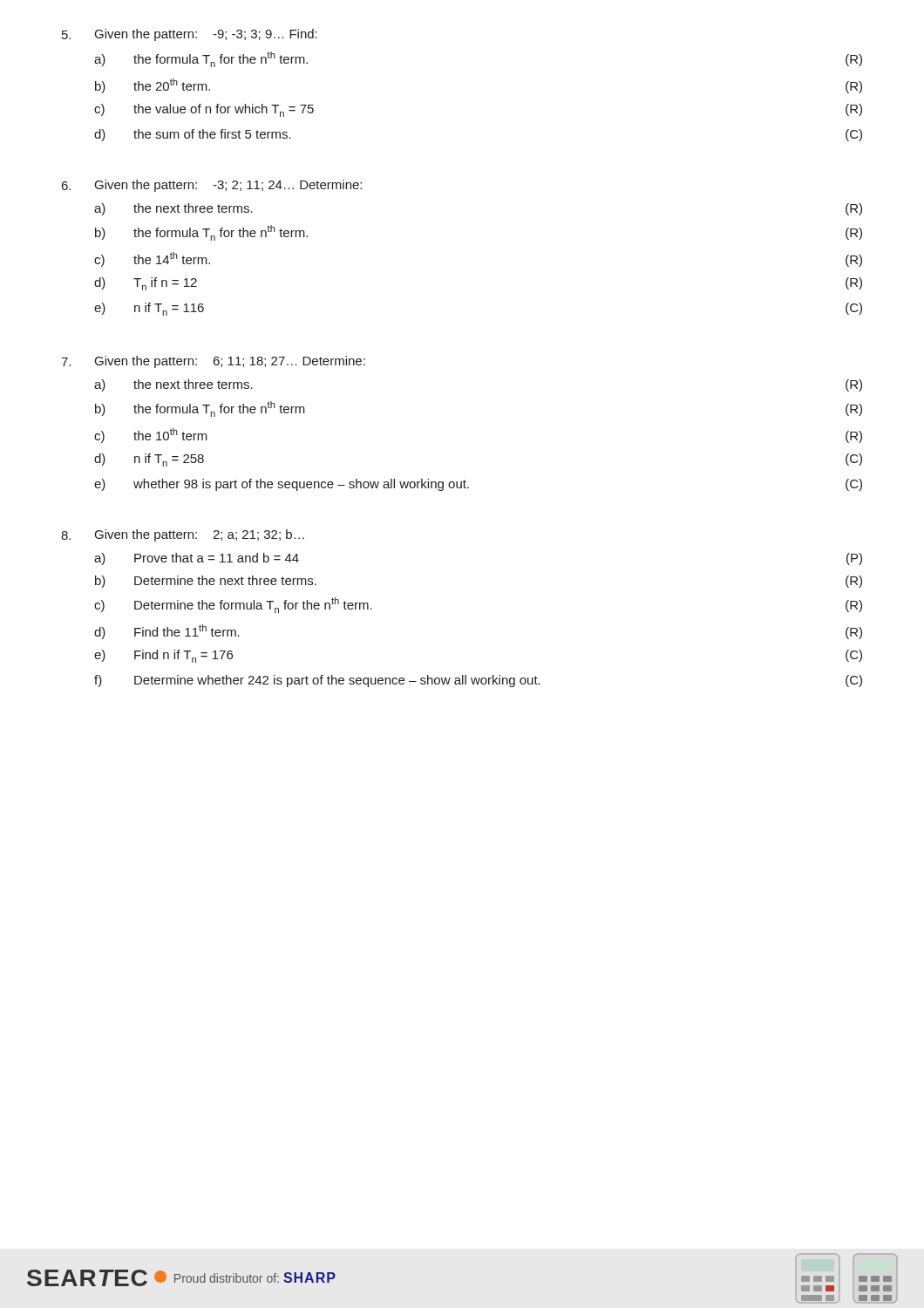Navigate to the passage starting "6. Given the pattern: -3;"
This screenshot has width=924, height=1308.
coord(212,186)
